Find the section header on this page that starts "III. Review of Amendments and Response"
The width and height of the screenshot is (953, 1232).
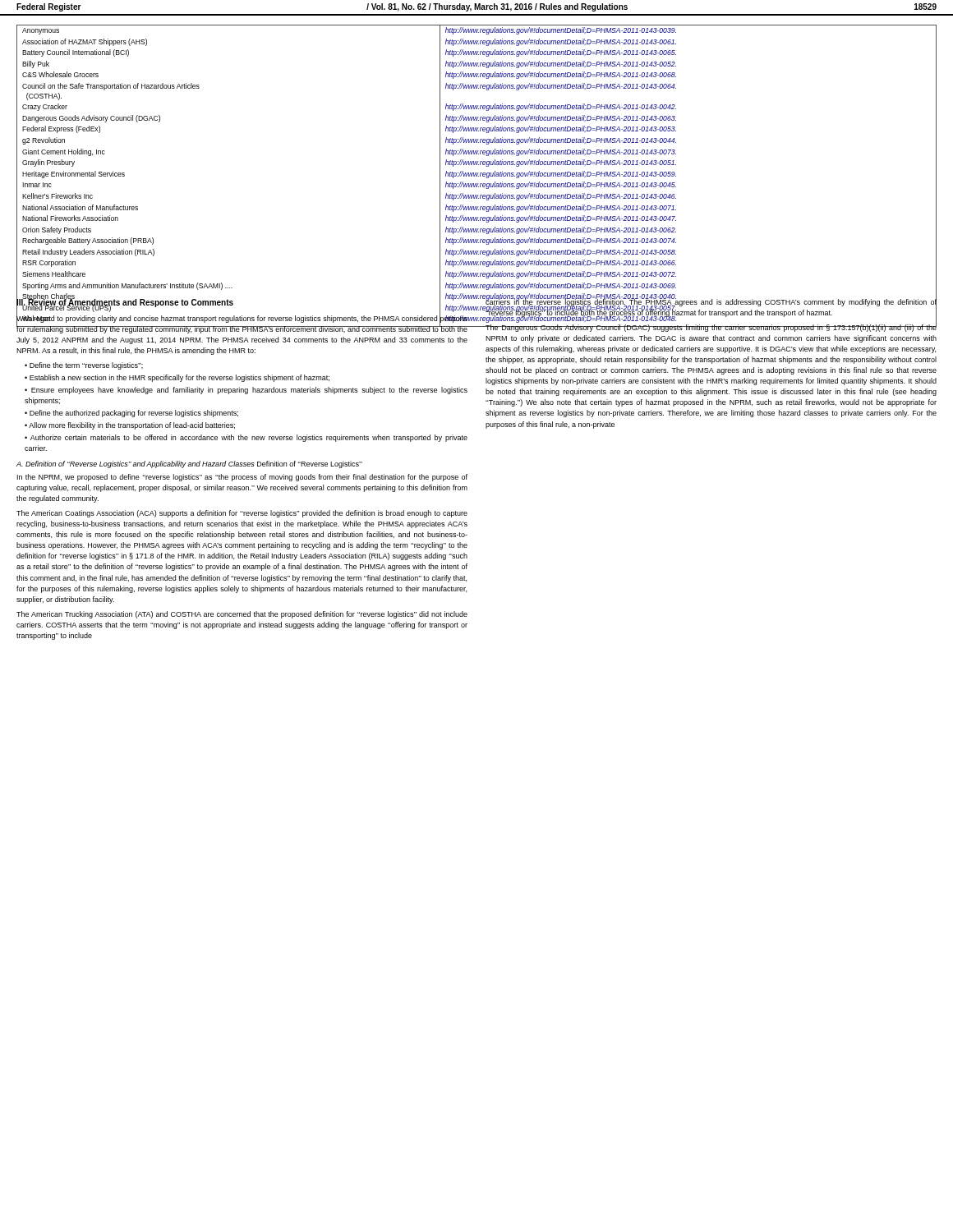(x=125, y=303)
